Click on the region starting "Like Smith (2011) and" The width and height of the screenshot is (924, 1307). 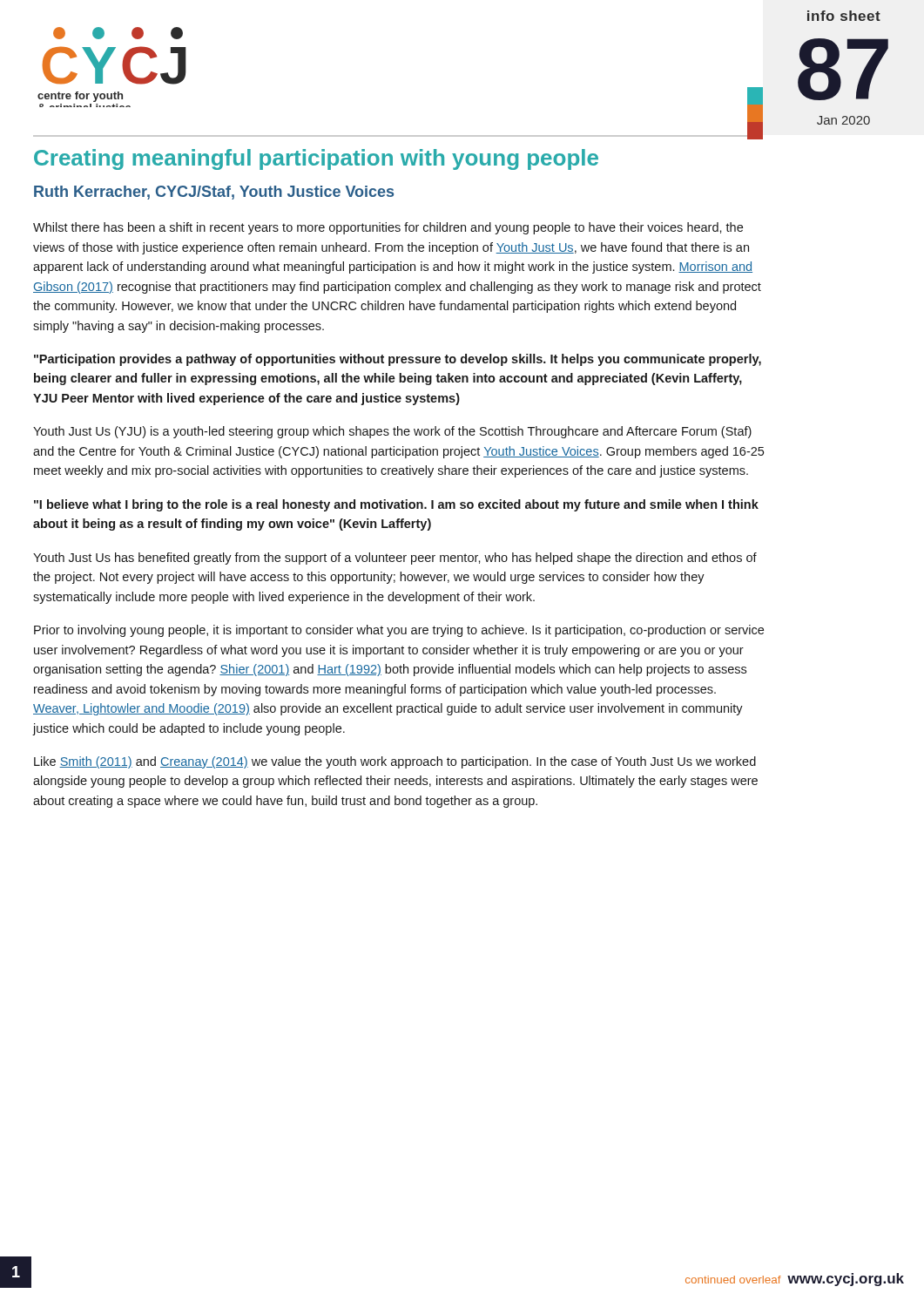399,781
